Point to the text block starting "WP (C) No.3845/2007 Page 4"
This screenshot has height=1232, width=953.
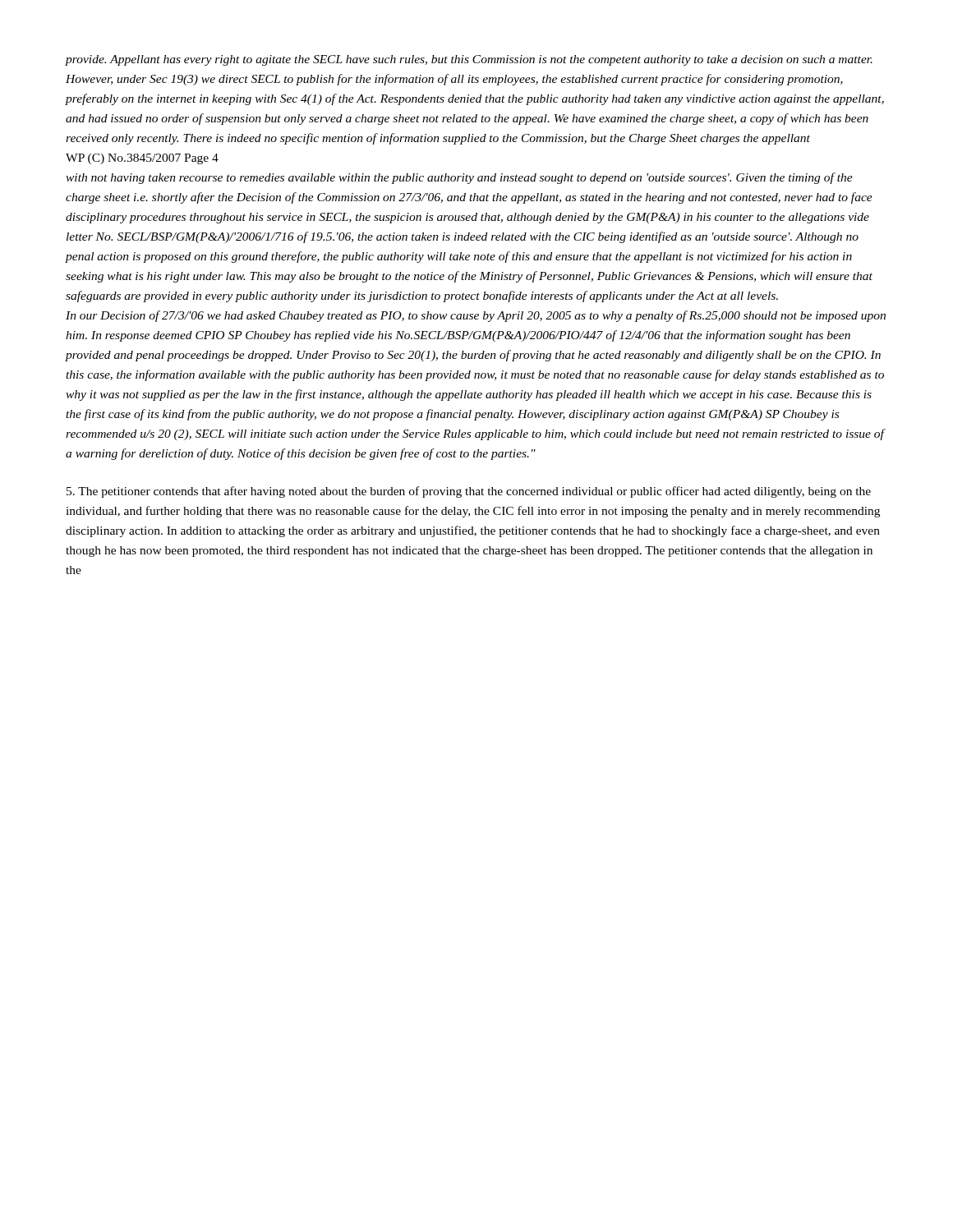[x=142, y=157]
